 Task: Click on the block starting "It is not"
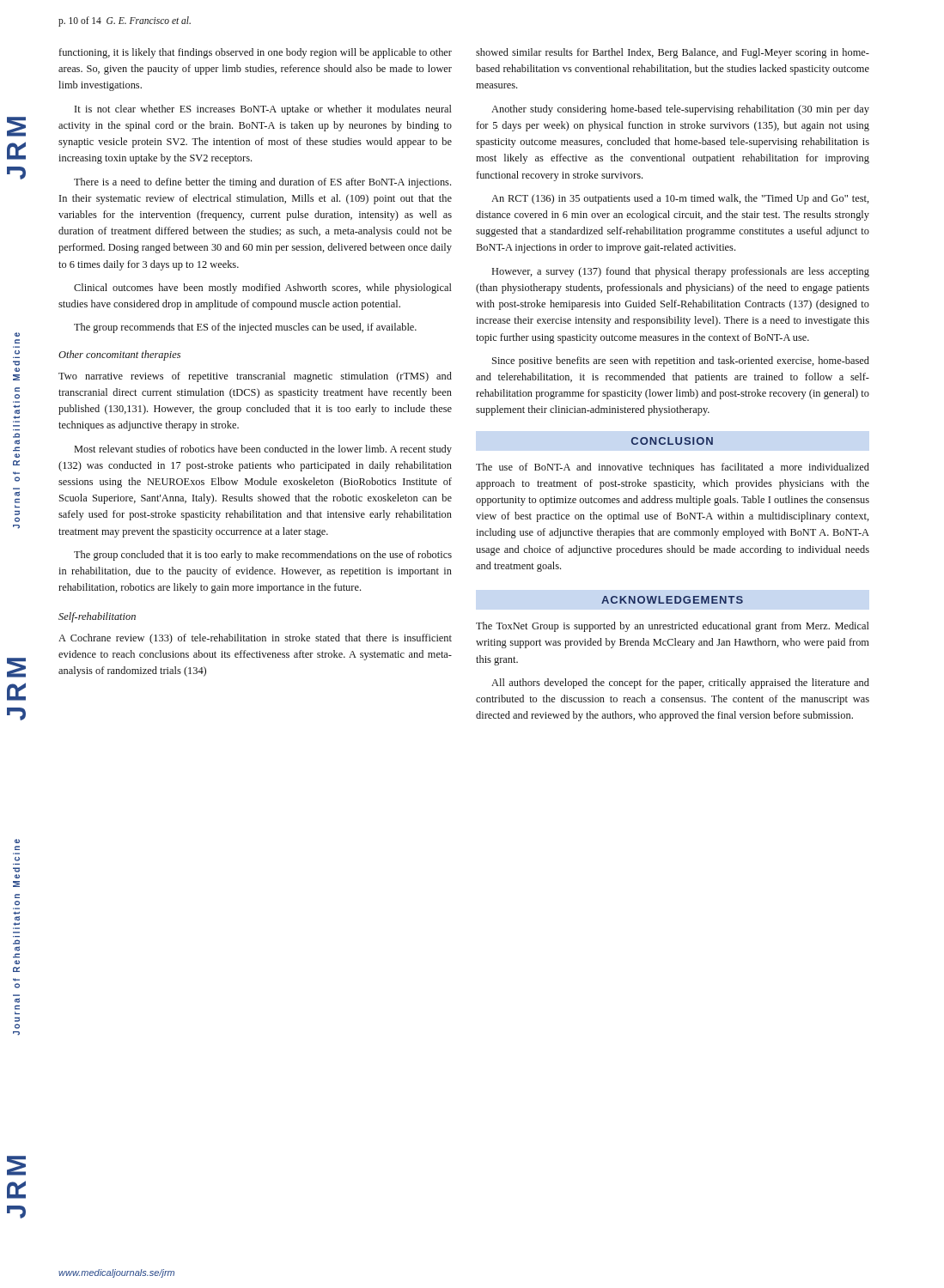click(x=255, y=134)
